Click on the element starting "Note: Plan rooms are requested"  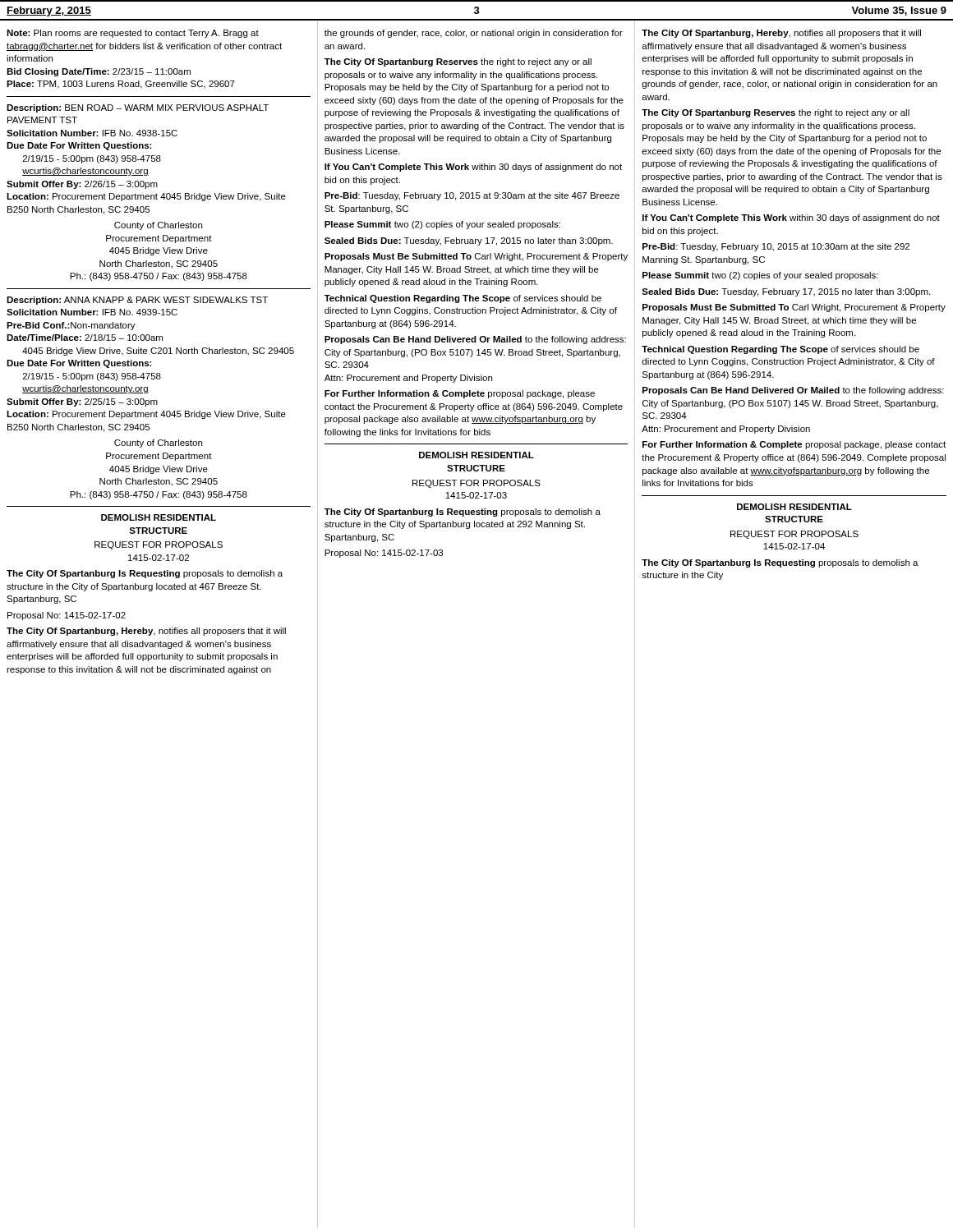[158, 59]
